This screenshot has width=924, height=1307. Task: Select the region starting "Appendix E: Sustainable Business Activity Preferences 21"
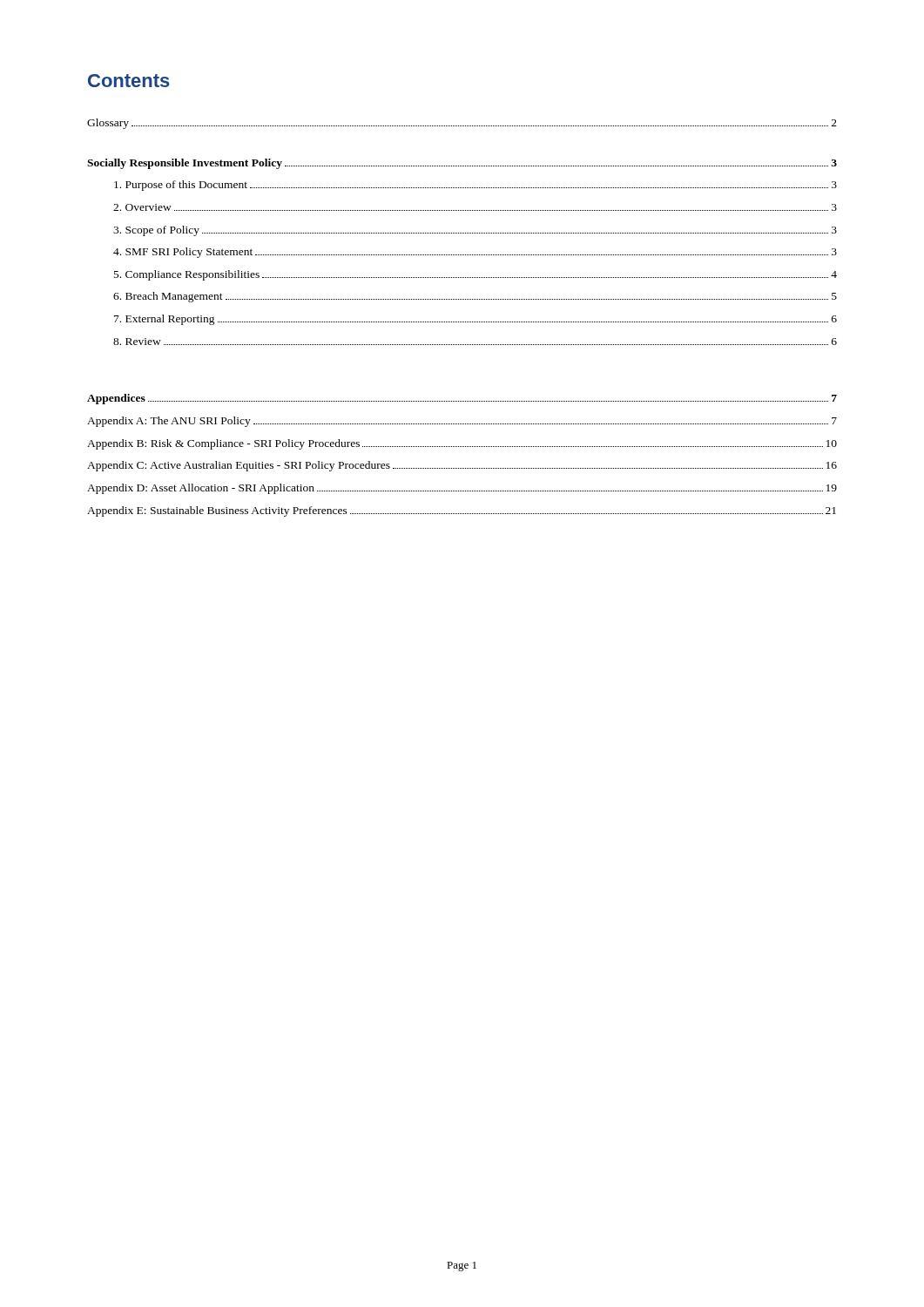[x=462, y=510]
